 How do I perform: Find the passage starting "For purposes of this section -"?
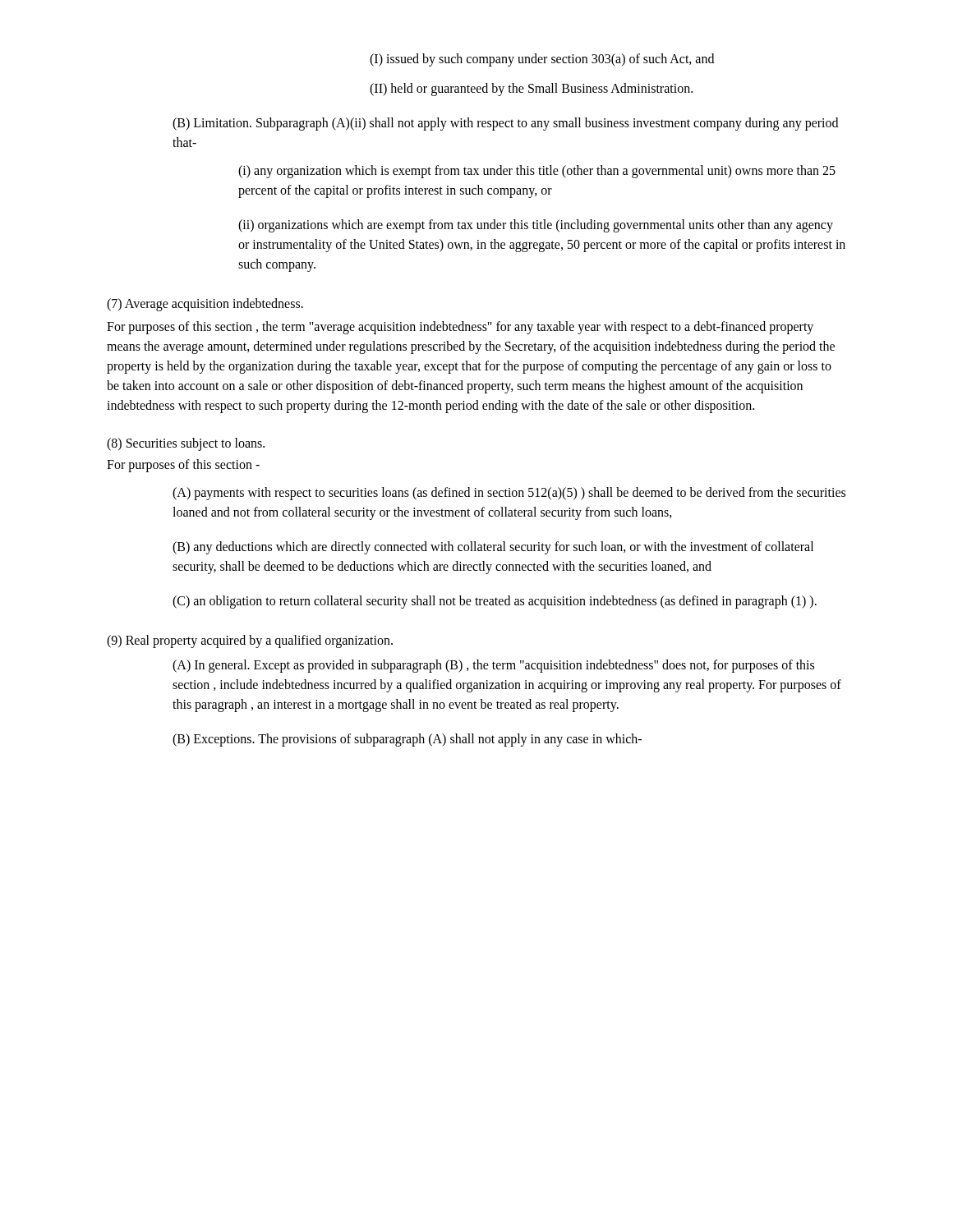point(183,464)
